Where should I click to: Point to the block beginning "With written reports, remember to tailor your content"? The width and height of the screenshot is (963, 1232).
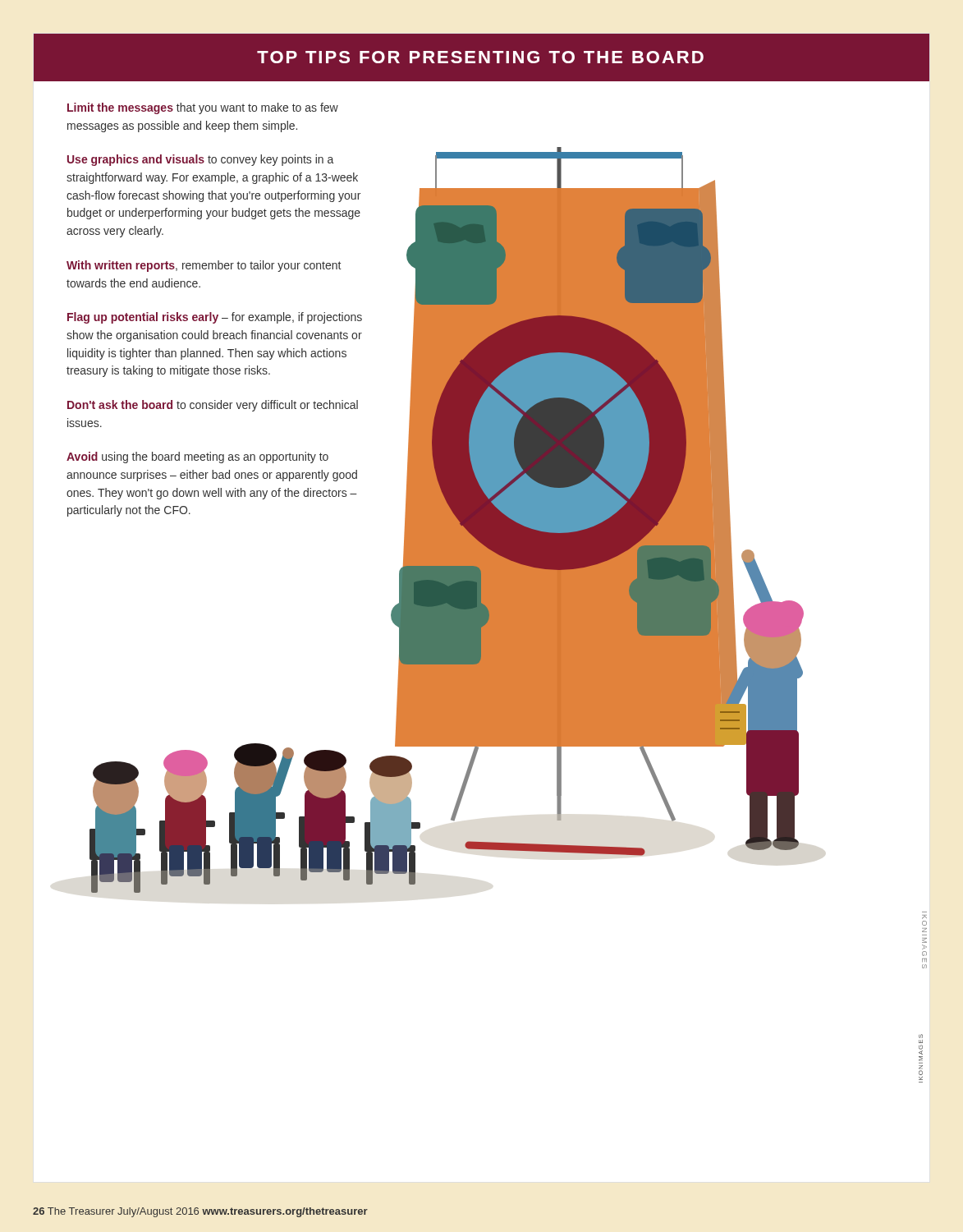click(x=204, y=274)
